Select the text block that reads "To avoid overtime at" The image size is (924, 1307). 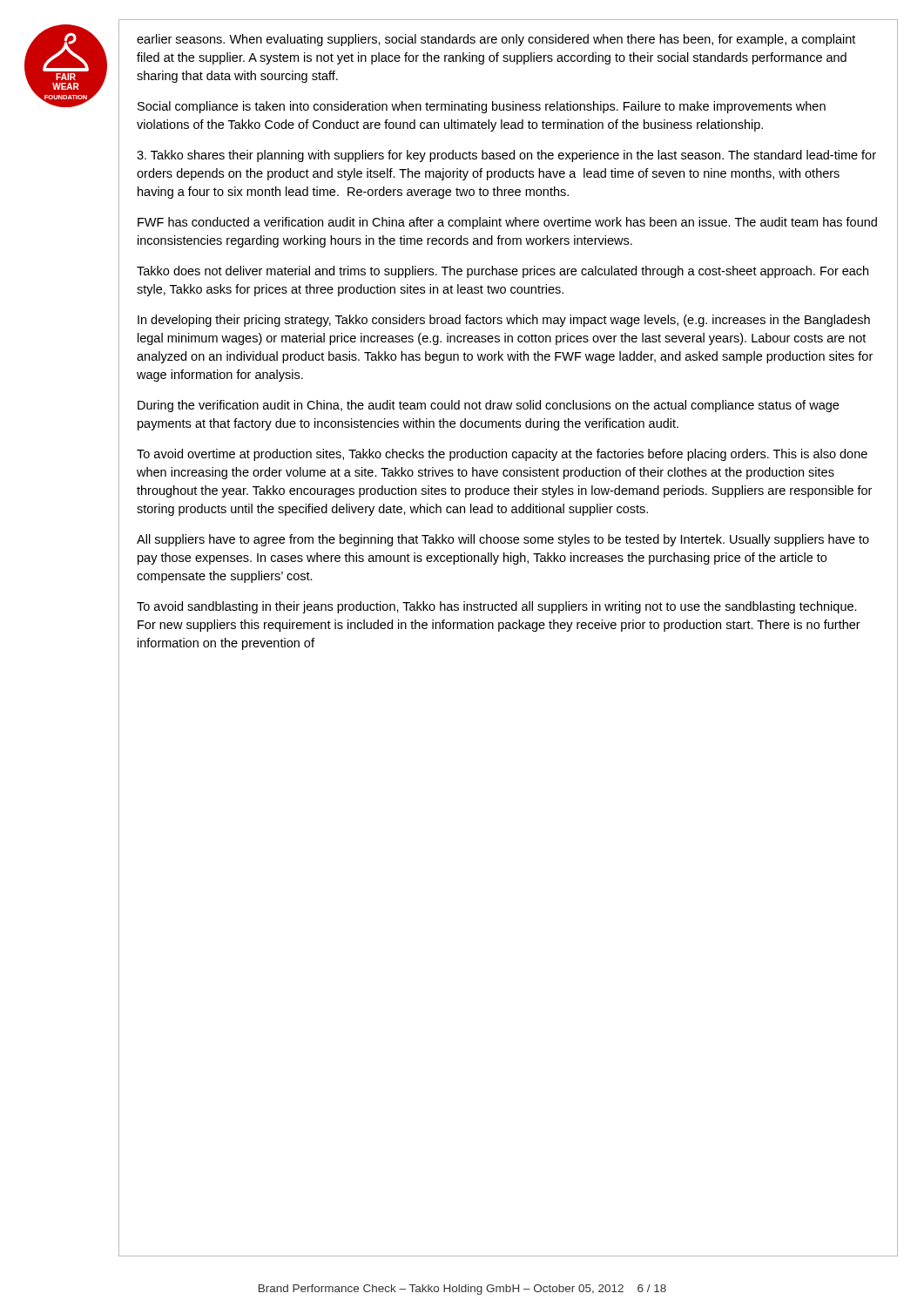tap(508, 482)
